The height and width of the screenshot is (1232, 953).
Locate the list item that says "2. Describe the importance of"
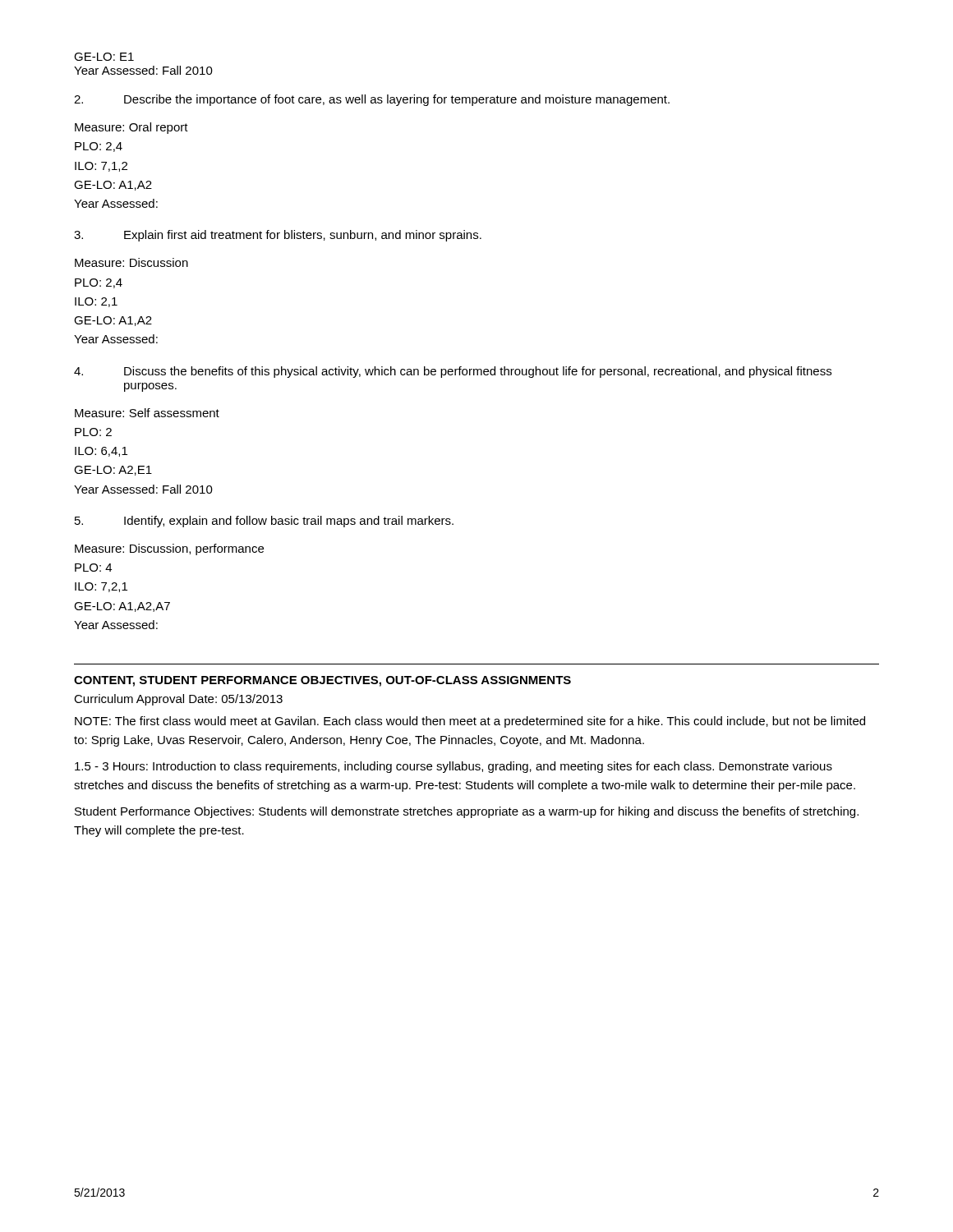tap(476, 99)
